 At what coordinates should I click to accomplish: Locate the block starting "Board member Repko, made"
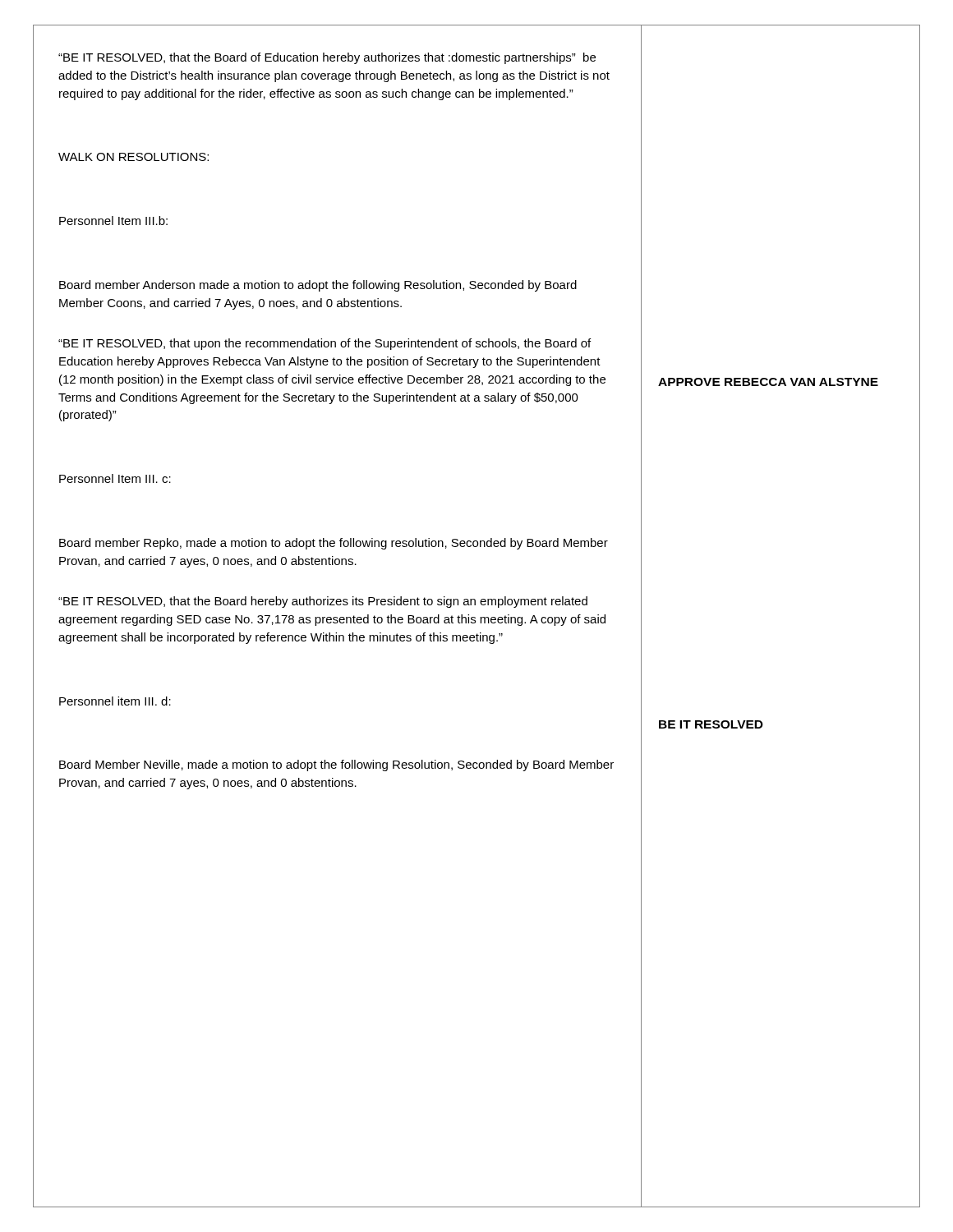coord(333,551)
